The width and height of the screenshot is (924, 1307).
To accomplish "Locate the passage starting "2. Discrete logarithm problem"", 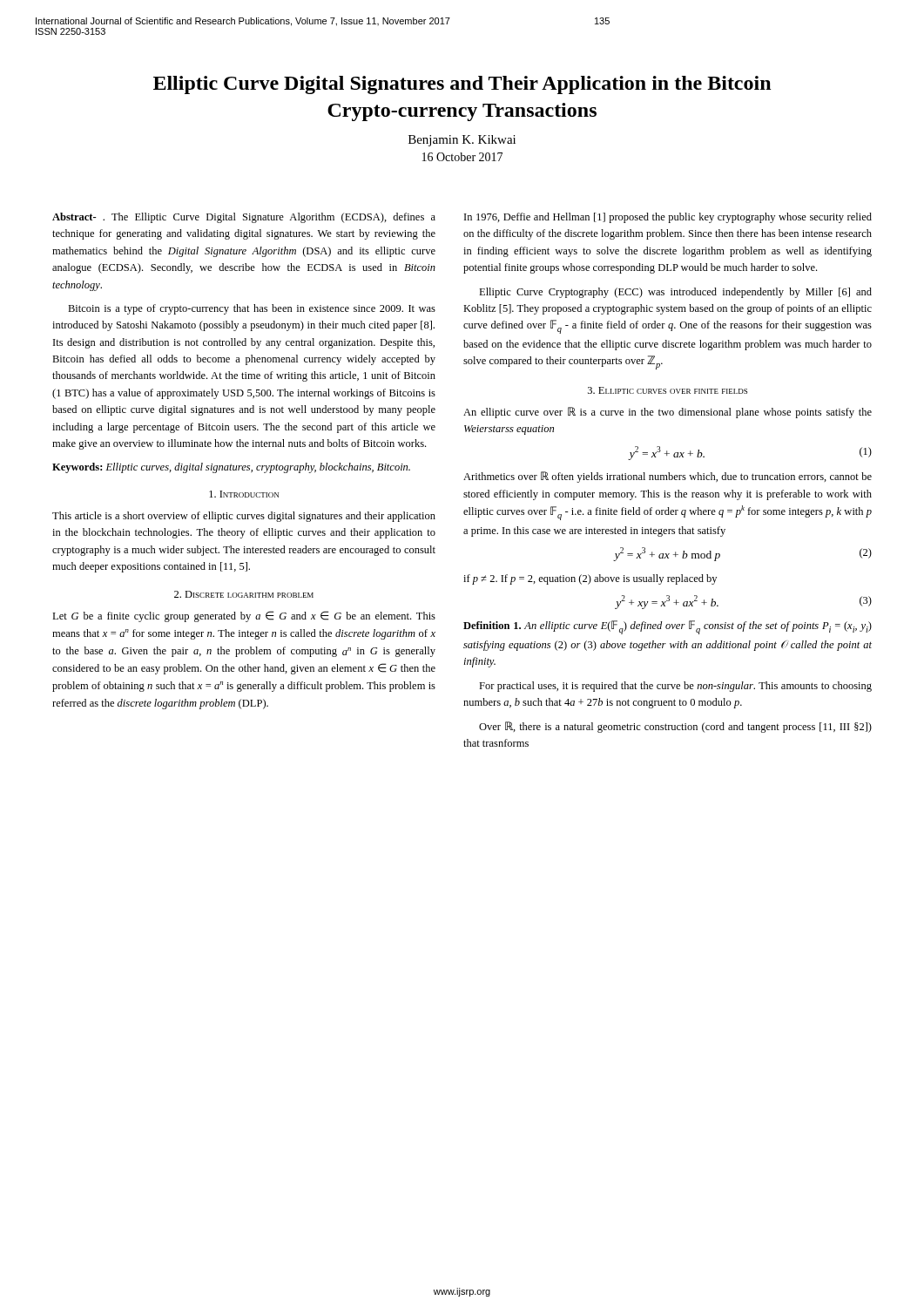I will pyautogui.click(x=244, y=594).
